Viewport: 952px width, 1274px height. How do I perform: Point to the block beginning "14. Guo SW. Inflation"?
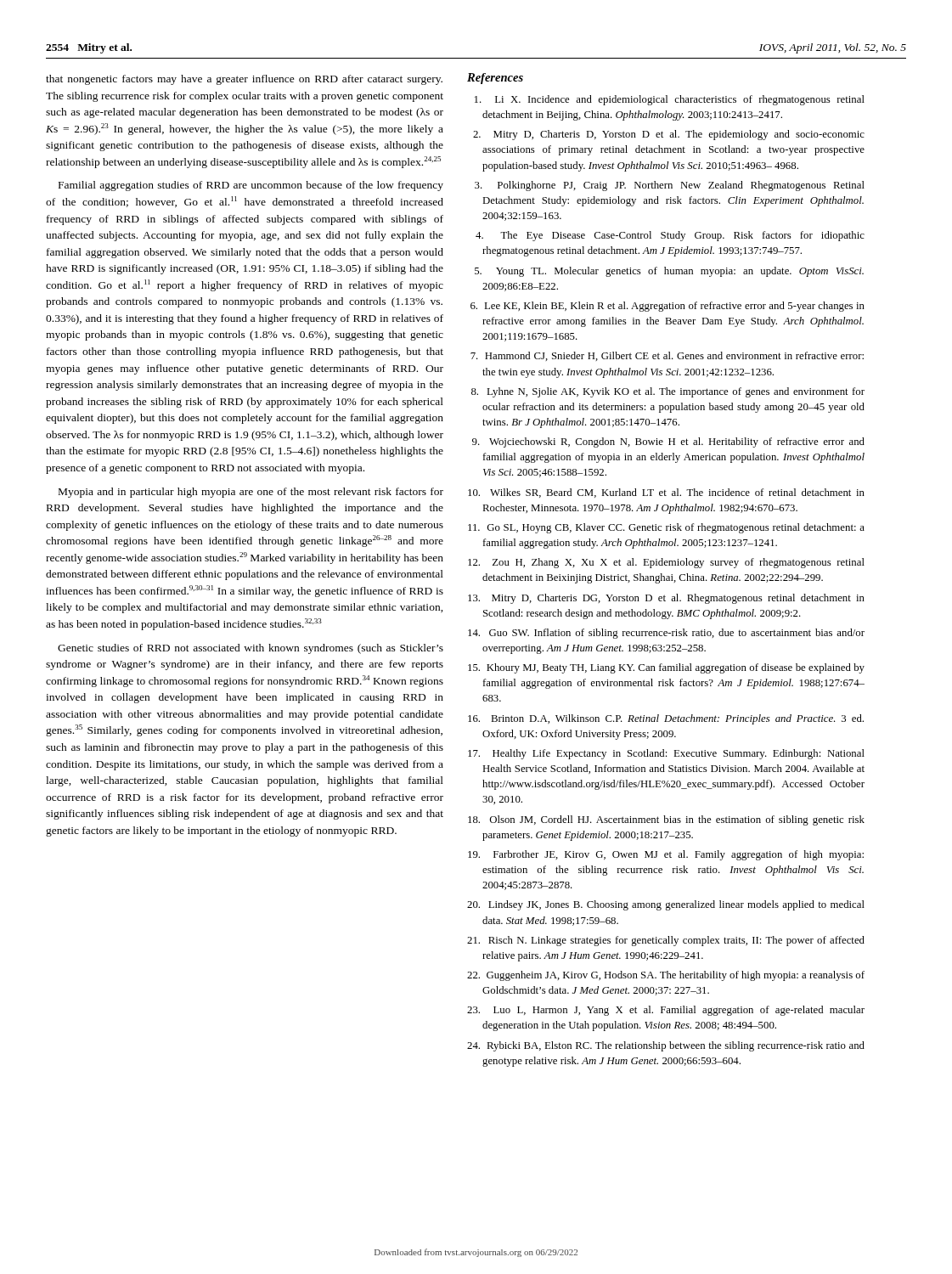point(666,640)
